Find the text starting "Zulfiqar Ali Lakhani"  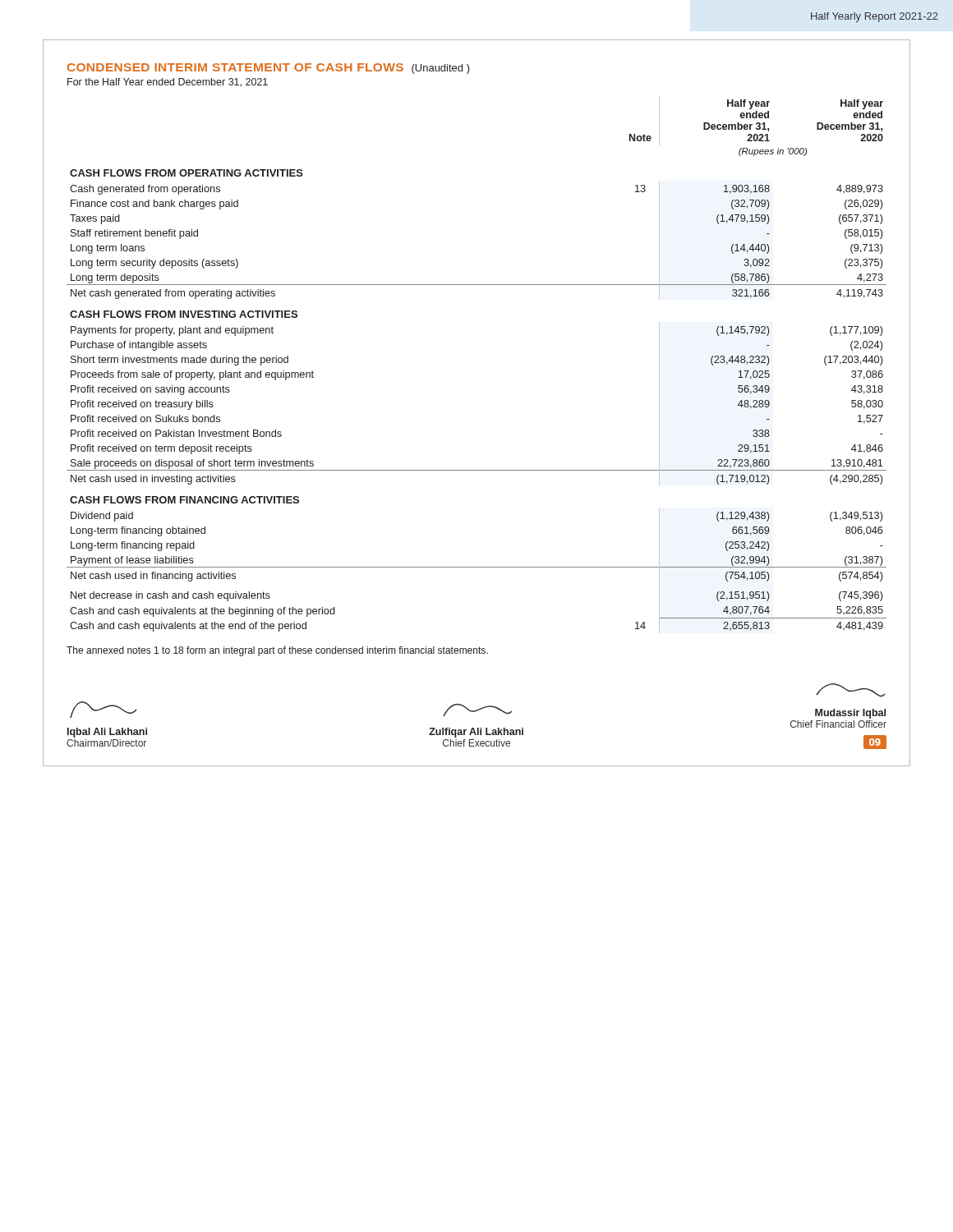[x=476, y=721]
